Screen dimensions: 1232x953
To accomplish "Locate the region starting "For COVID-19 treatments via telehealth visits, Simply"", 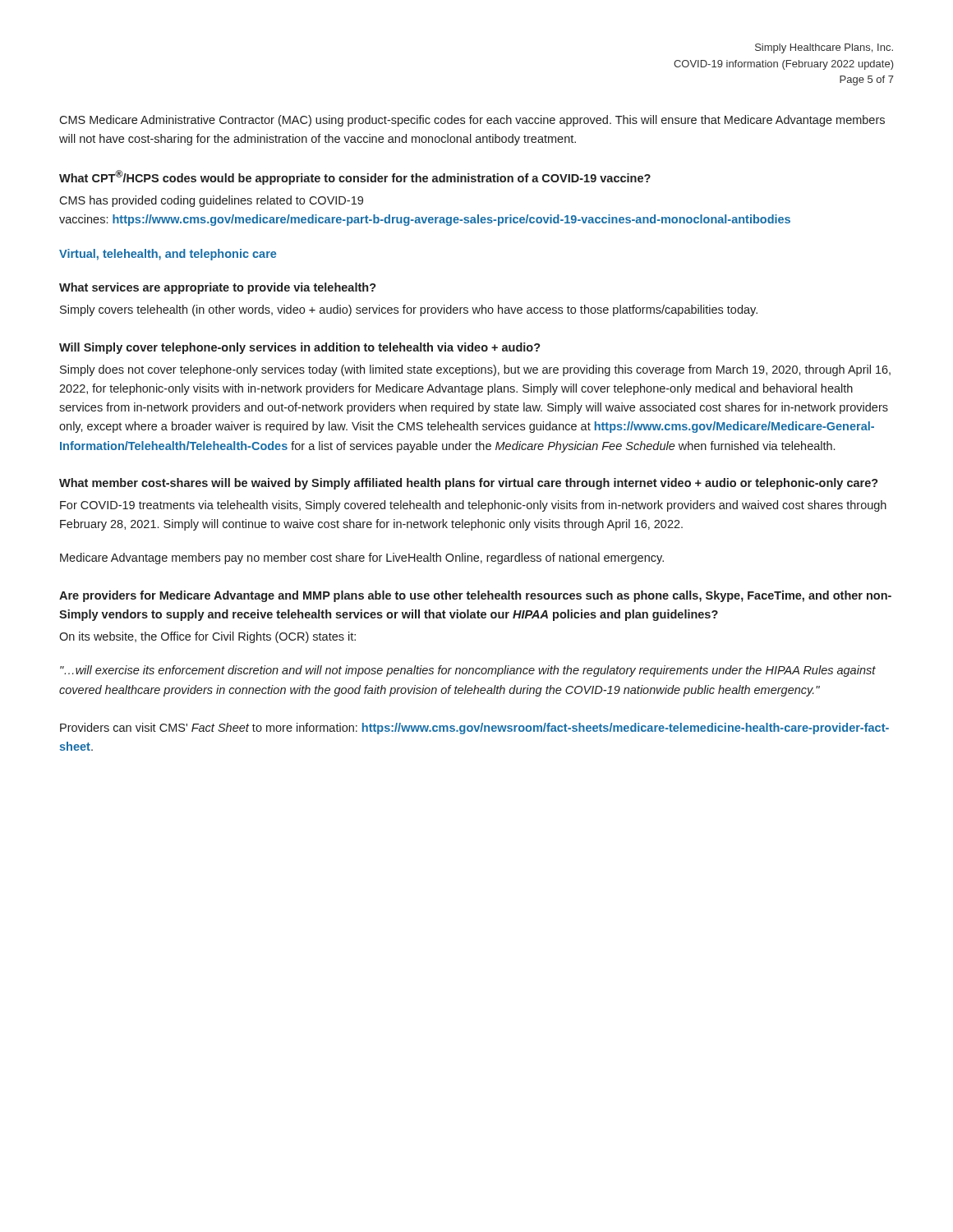I will (473, 515).
